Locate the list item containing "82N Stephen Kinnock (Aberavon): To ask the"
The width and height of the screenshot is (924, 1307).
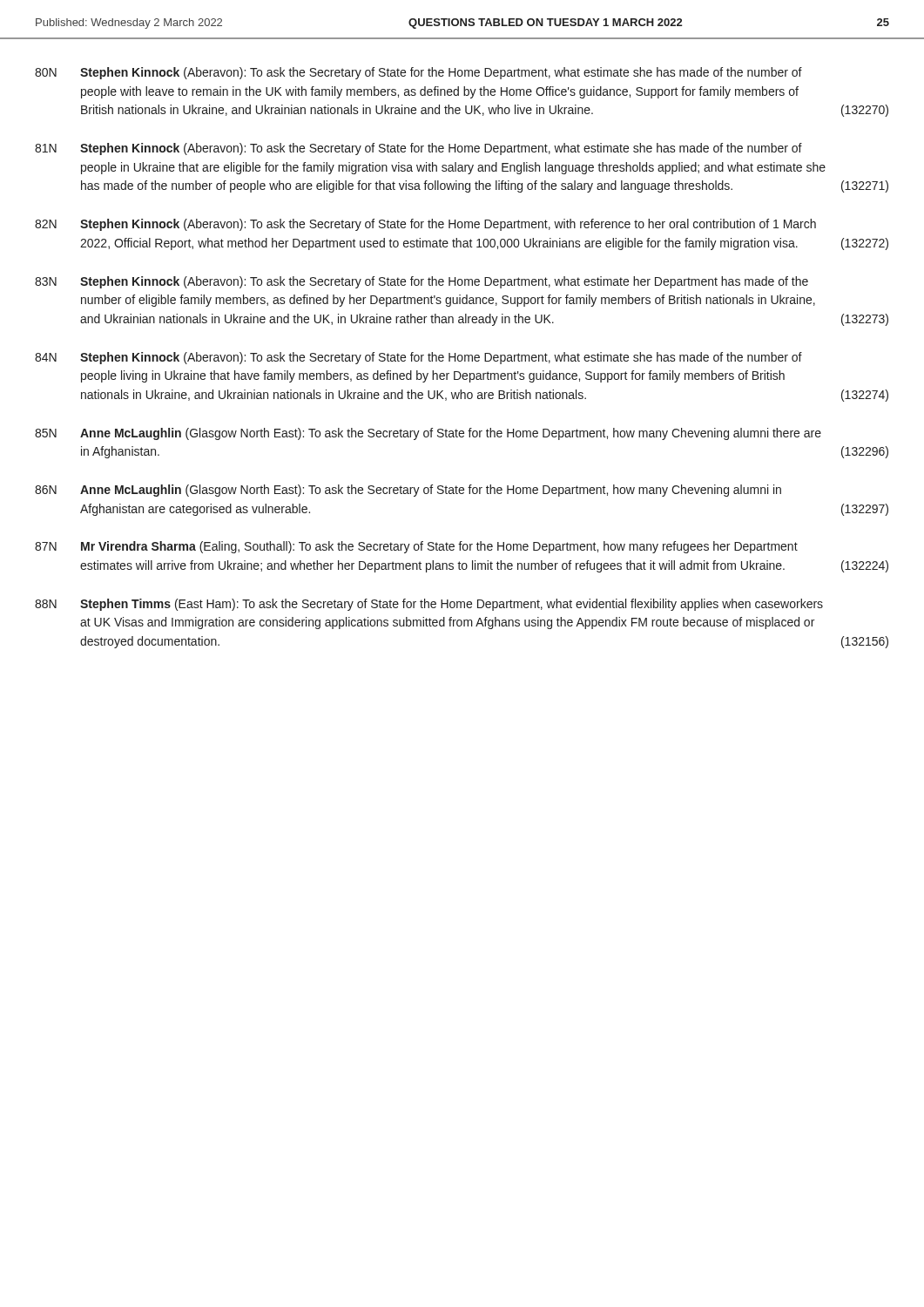(x=462, y=234)
